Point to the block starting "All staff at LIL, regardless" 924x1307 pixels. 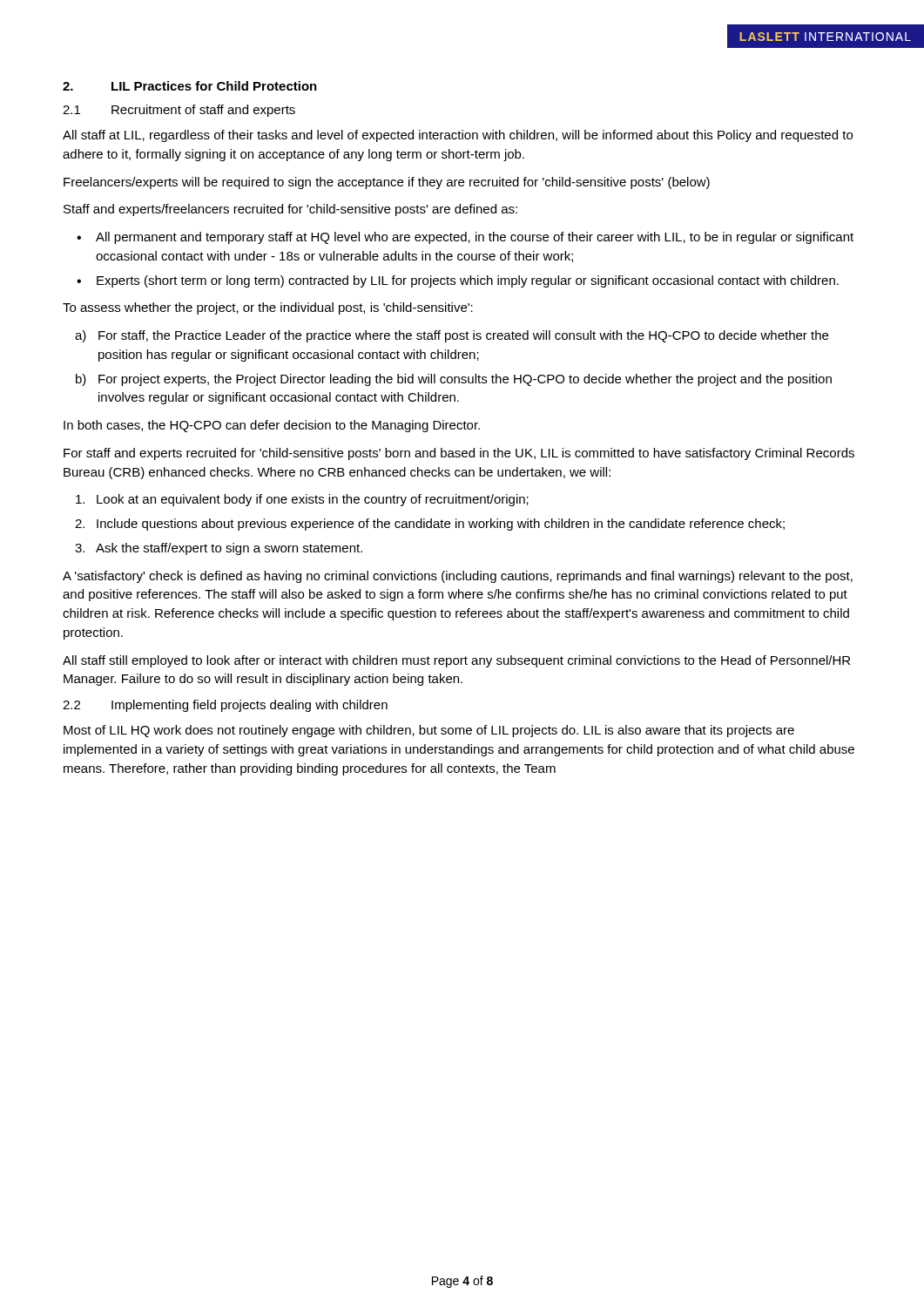[458, 144]
